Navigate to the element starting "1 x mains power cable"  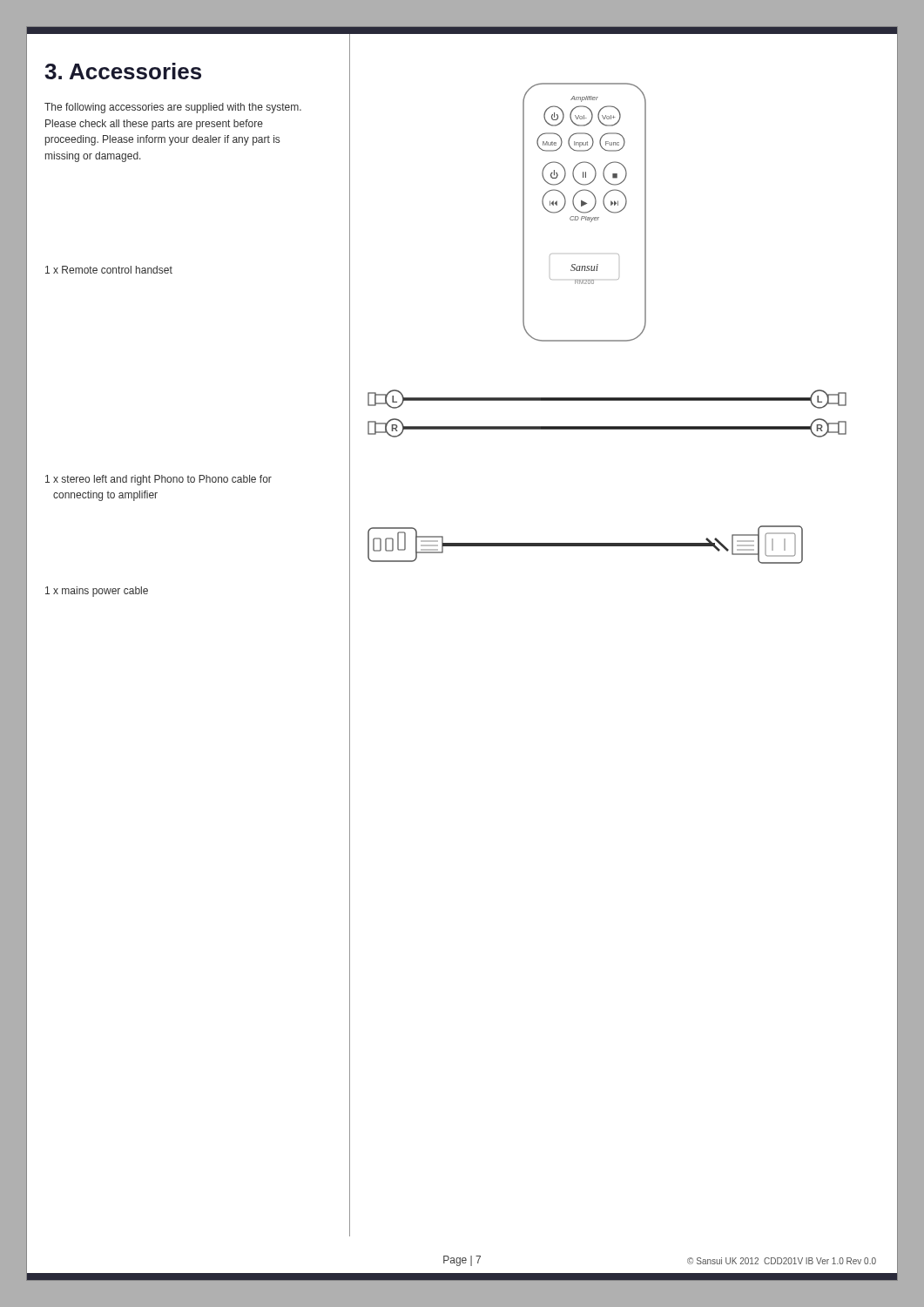pyautogui.click(x=96, y=591)
